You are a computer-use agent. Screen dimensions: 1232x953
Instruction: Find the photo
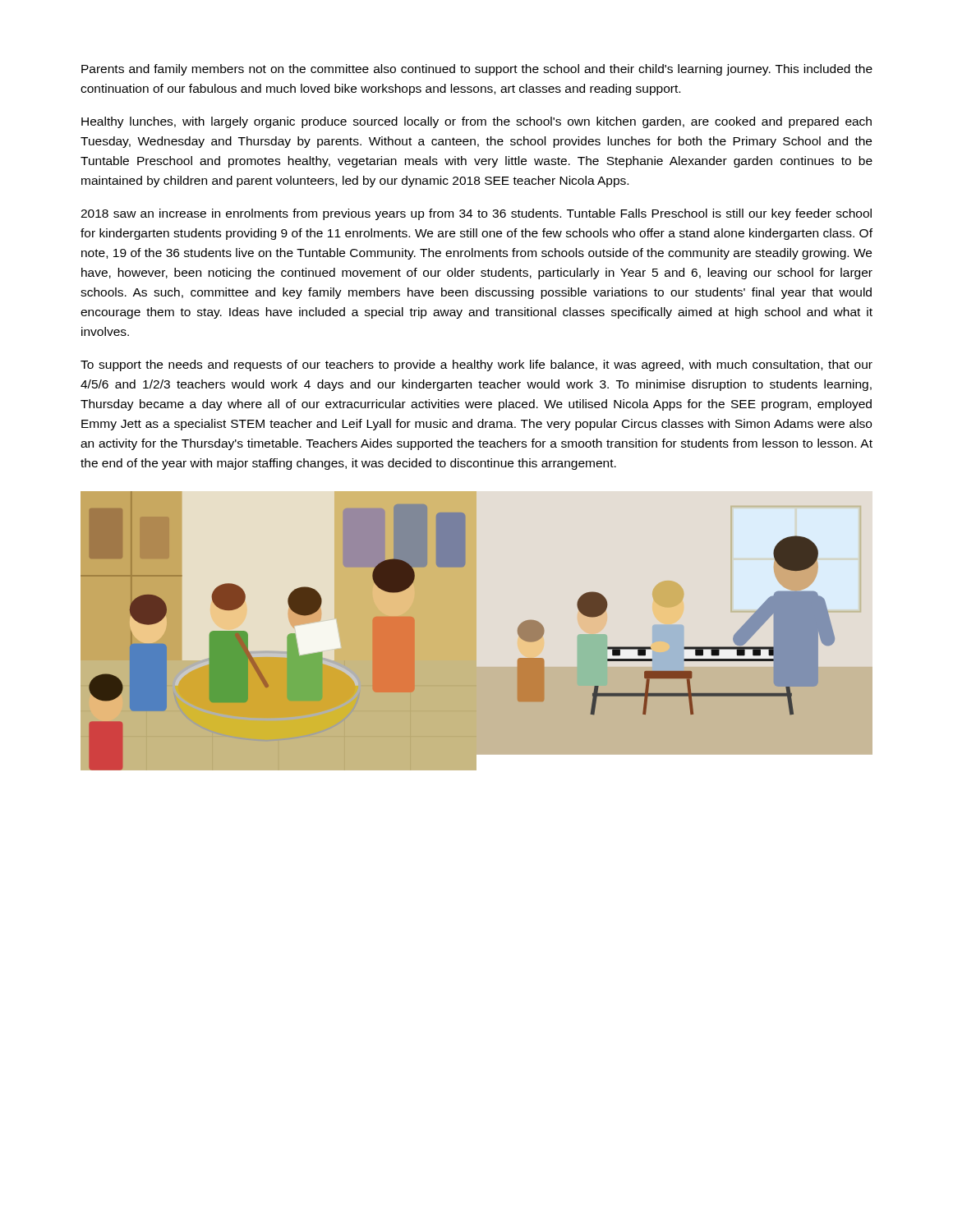pyautogui.click(x=476, y=631)
